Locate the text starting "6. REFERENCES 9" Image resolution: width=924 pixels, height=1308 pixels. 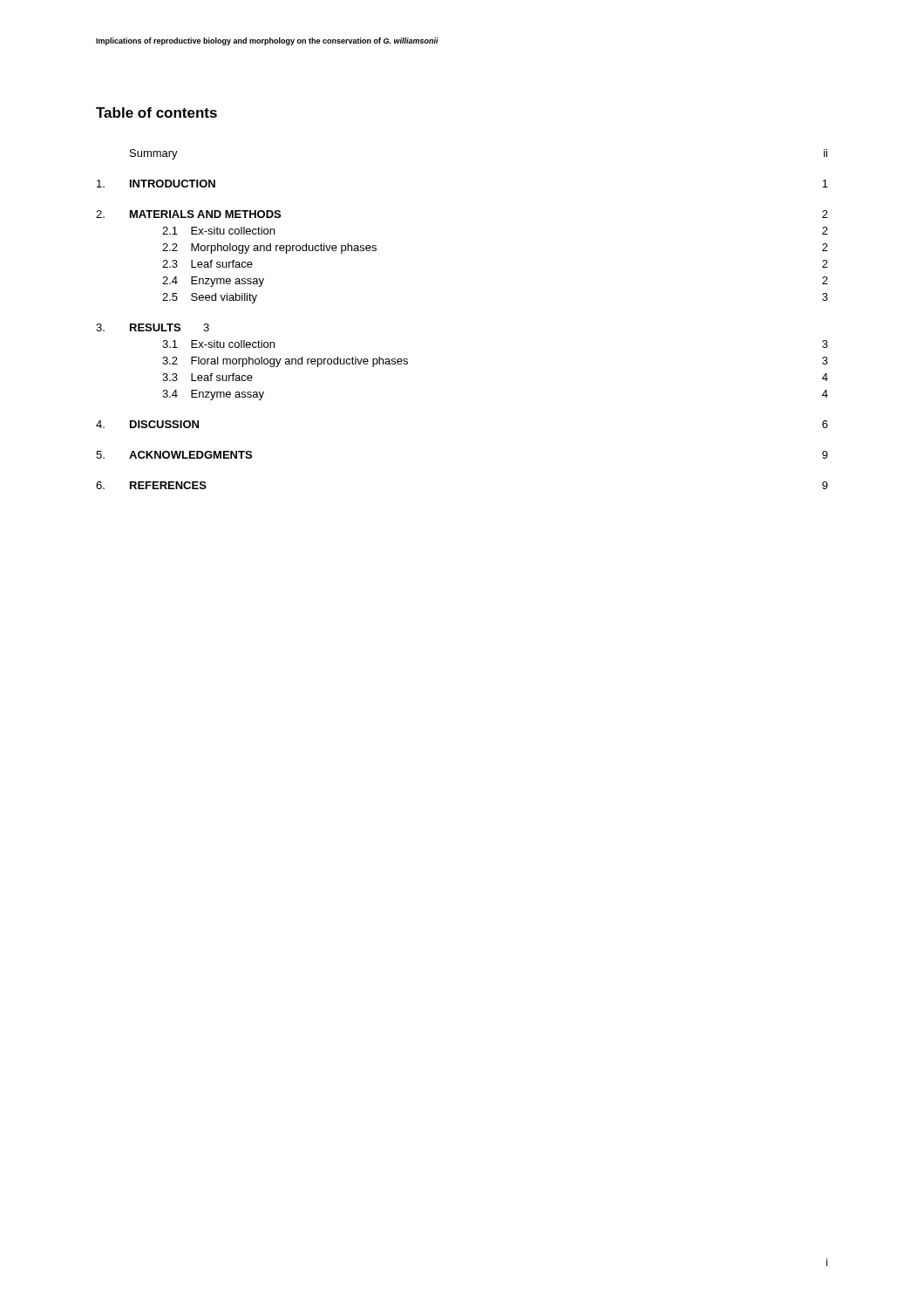[x=171, y=485]
